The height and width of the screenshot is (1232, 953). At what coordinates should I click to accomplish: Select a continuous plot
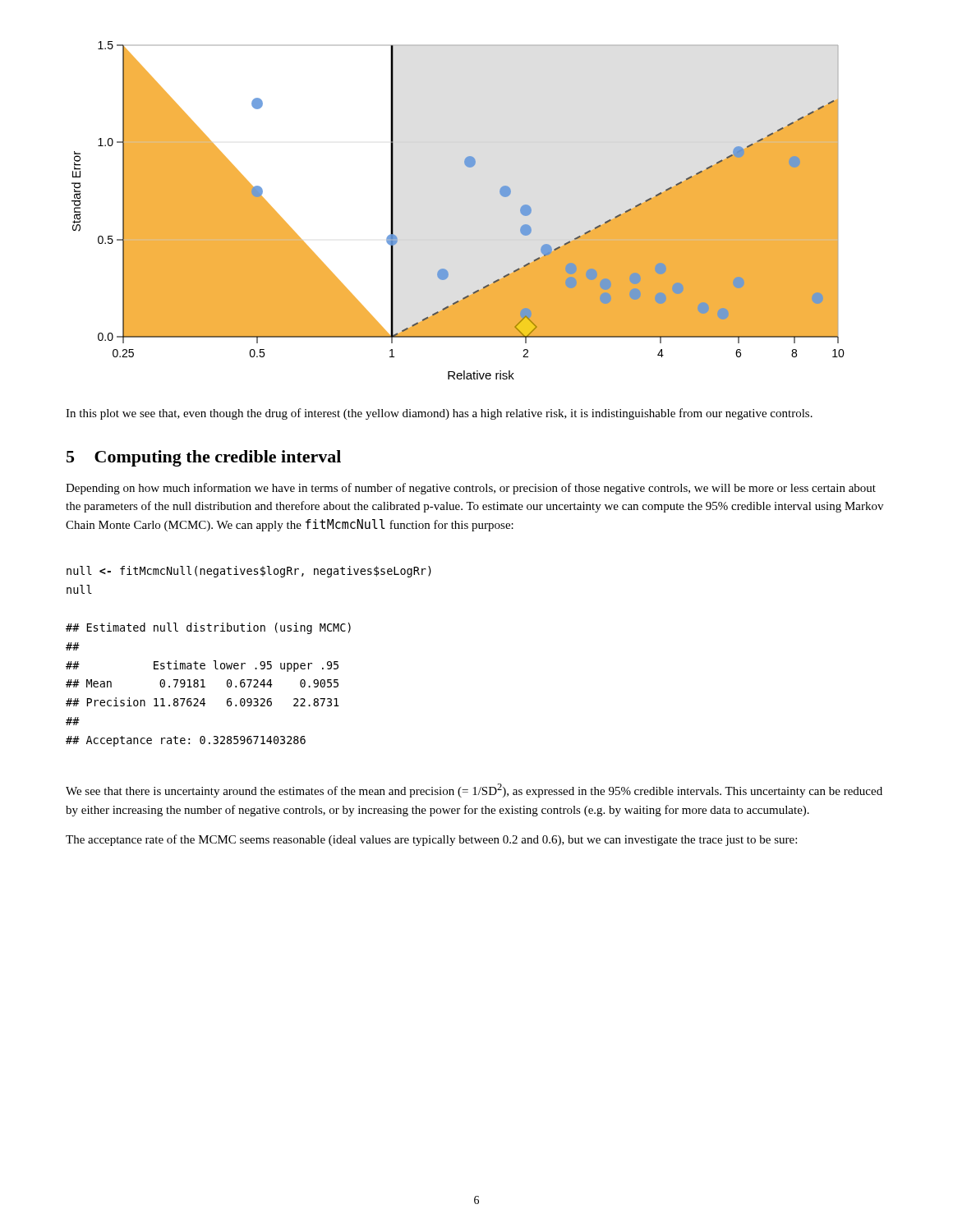point(468,211)
